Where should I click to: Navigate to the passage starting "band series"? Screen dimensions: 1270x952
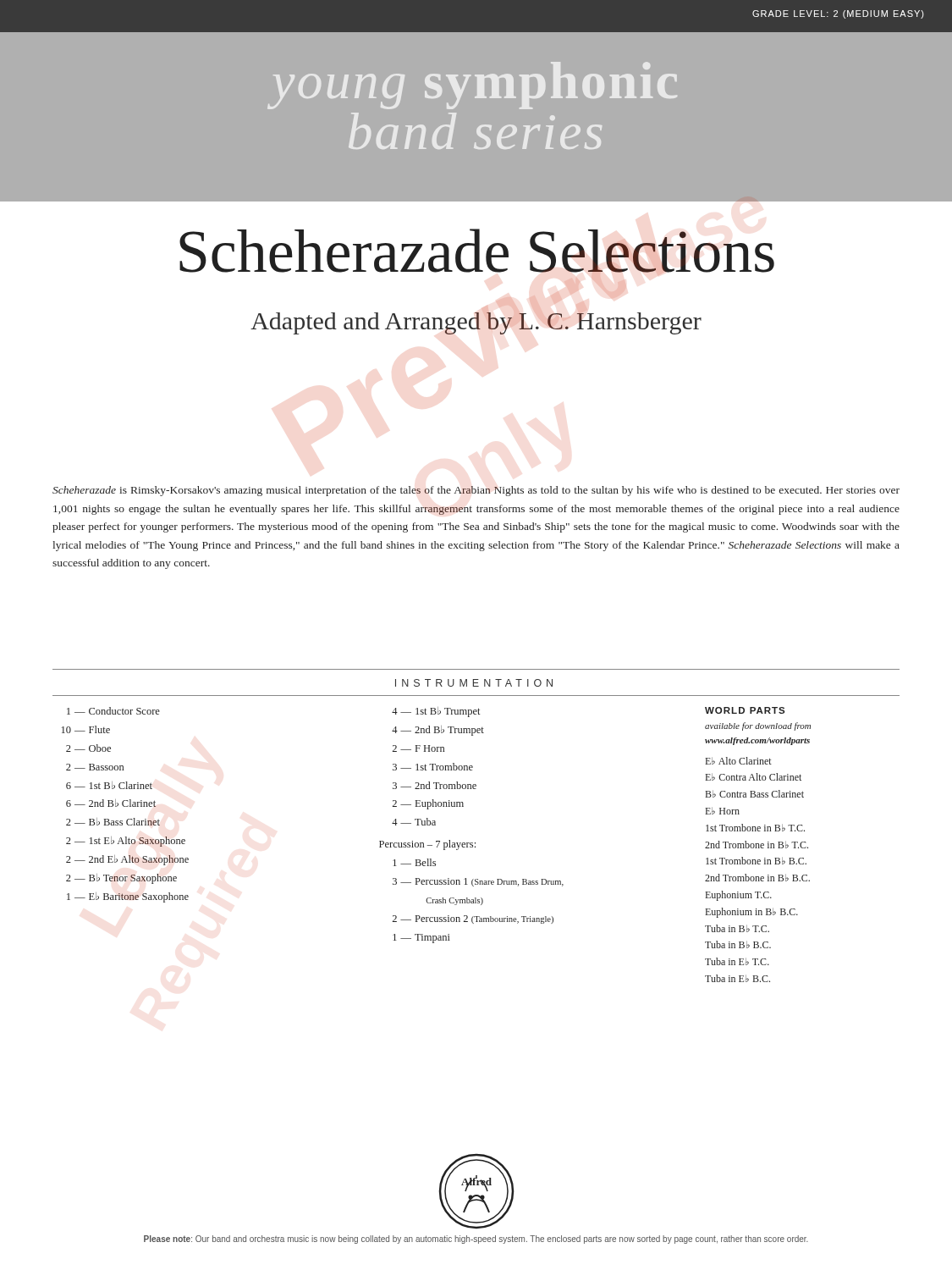[x=476, y=131]
